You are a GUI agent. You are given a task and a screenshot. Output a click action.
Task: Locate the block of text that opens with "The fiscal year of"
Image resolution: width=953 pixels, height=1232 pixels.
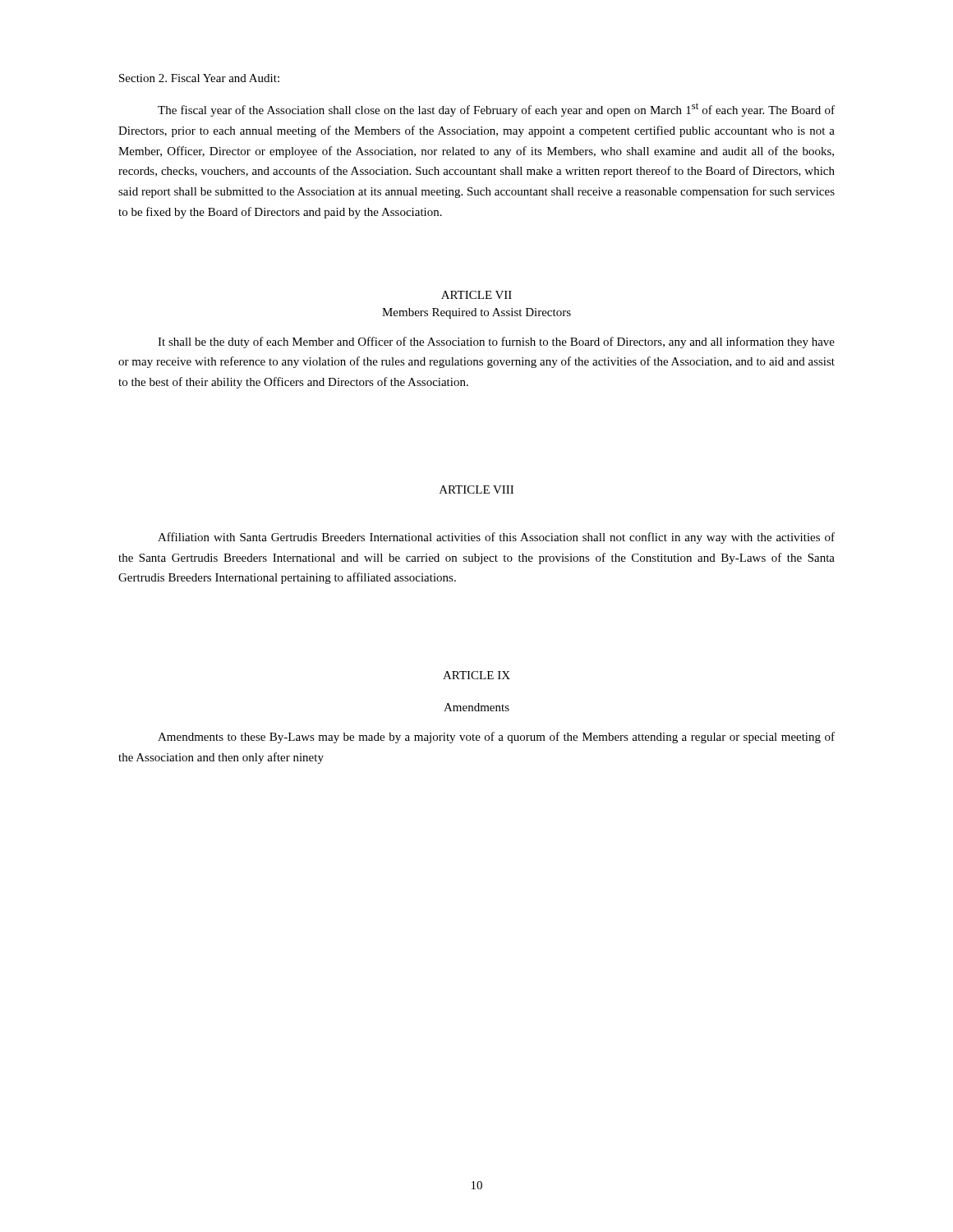pos(476,160)
